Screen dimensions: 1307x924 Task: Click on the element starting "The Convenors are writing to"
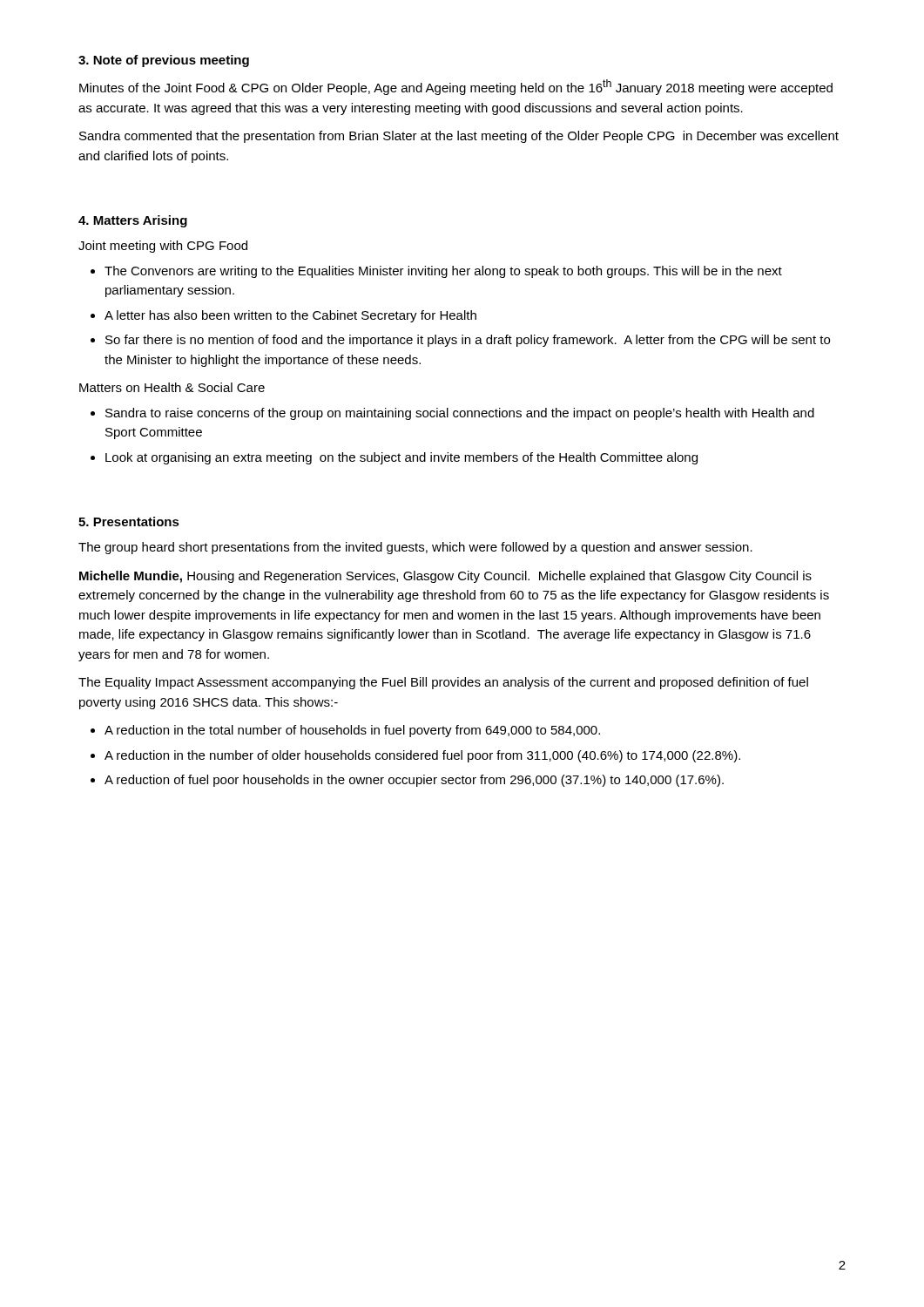(462, 315)
